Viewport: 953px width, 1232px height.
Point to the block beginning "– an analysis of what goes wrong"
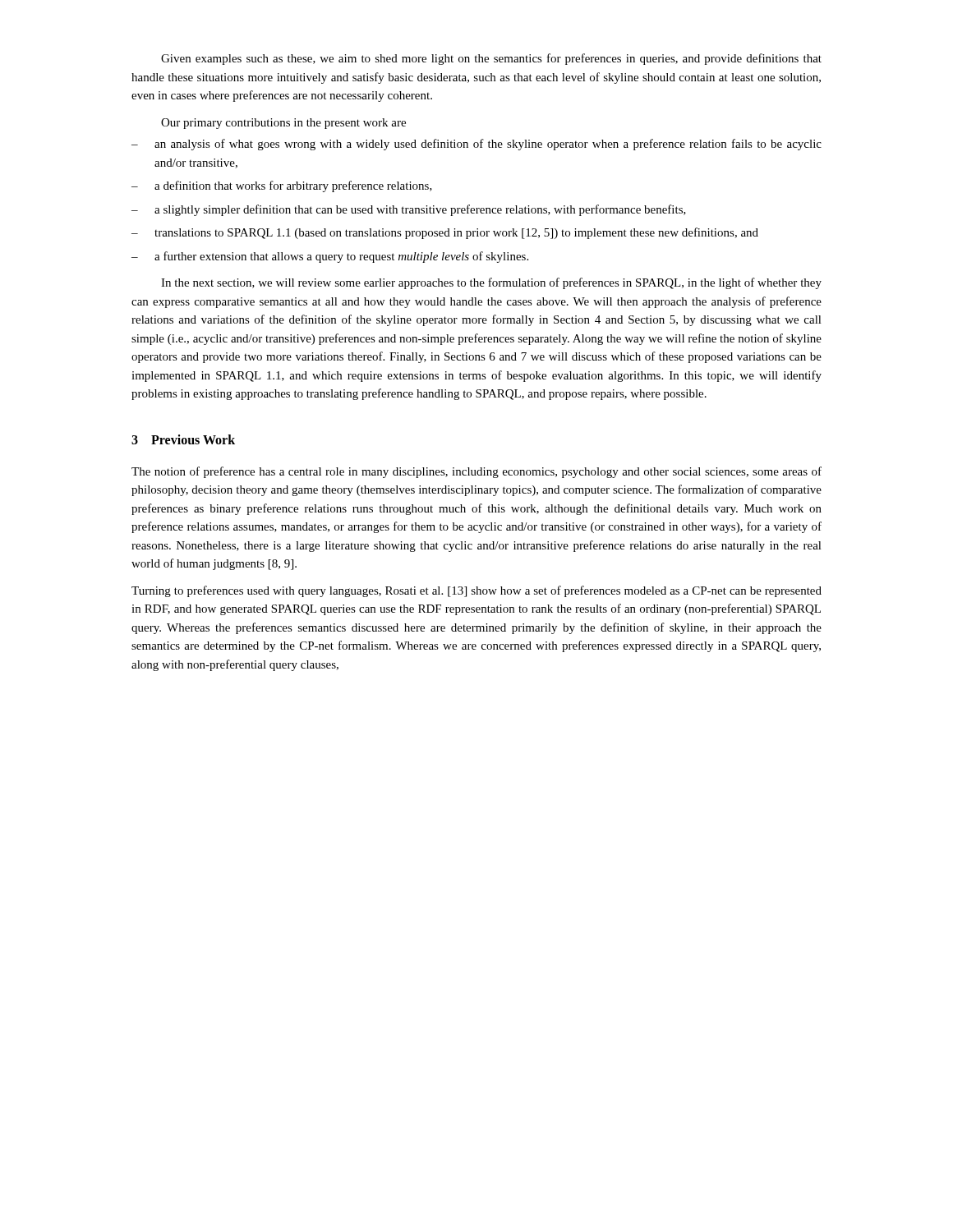pos(476,153)
